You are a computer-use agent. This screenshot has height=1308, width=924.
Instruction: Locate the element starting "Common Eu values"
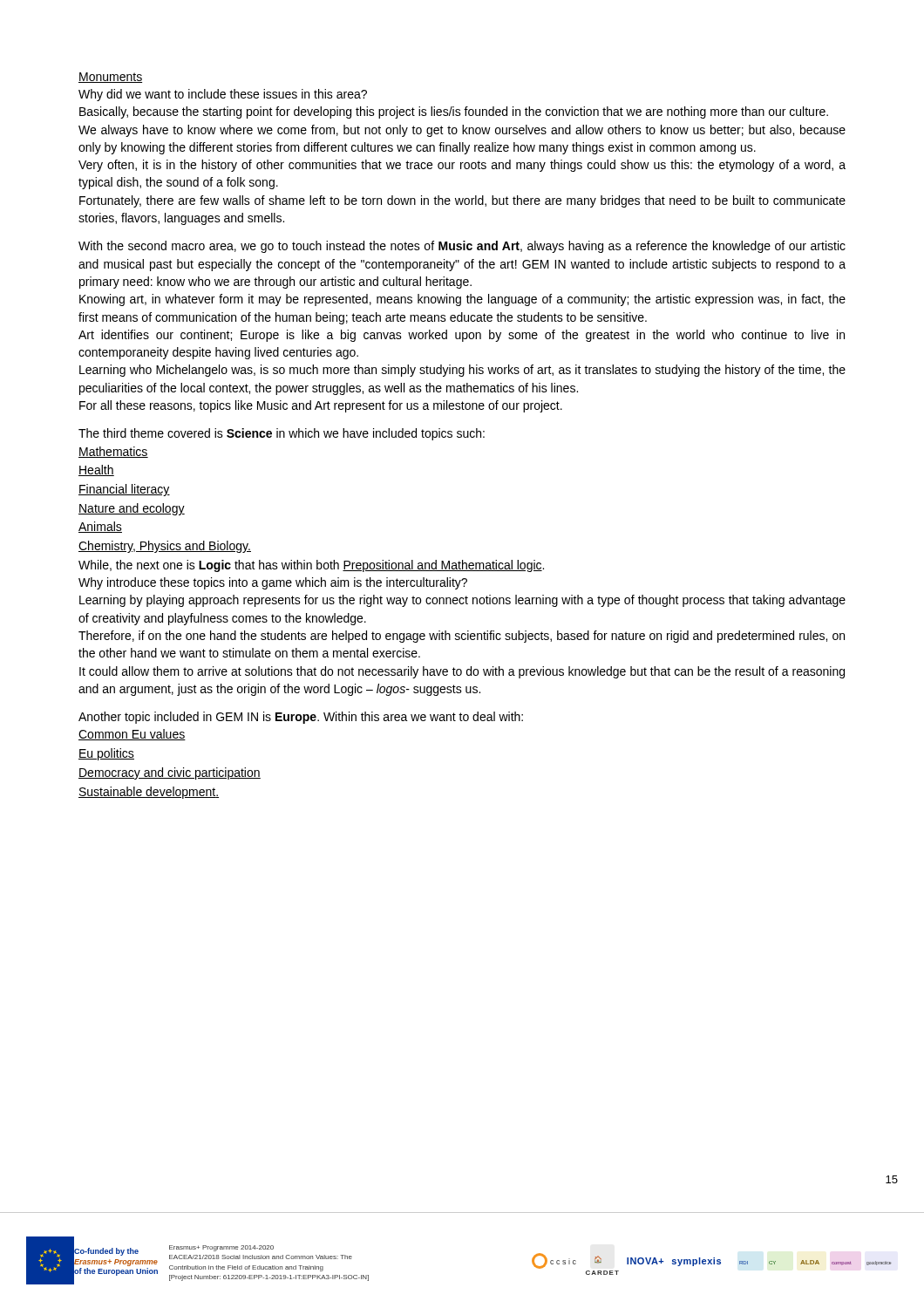[x=132, y=735]
